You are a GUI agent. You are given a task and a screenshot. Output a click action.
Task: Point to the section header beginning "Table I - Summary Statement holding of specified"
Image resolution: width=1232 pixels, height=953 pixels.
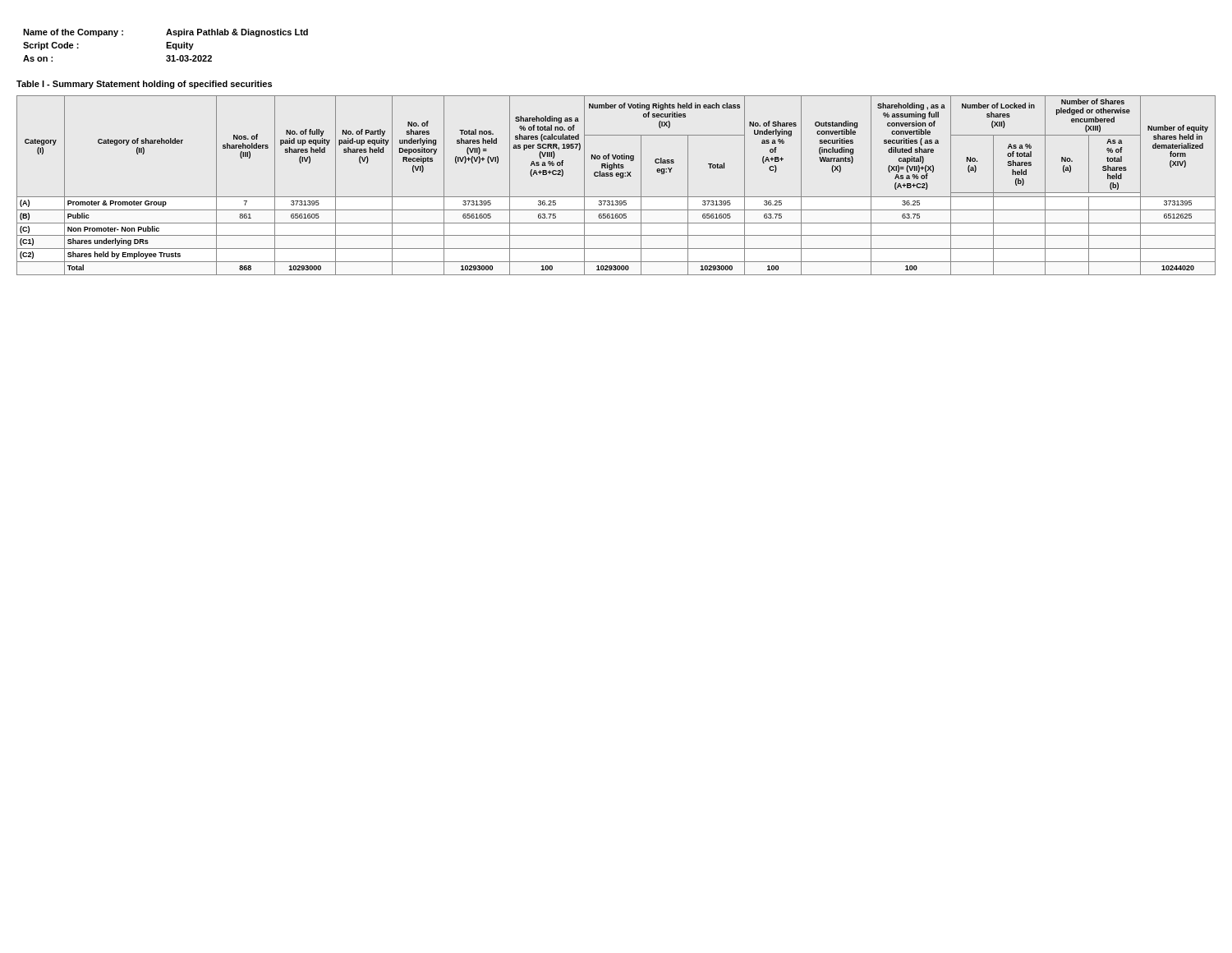point(144,84)
